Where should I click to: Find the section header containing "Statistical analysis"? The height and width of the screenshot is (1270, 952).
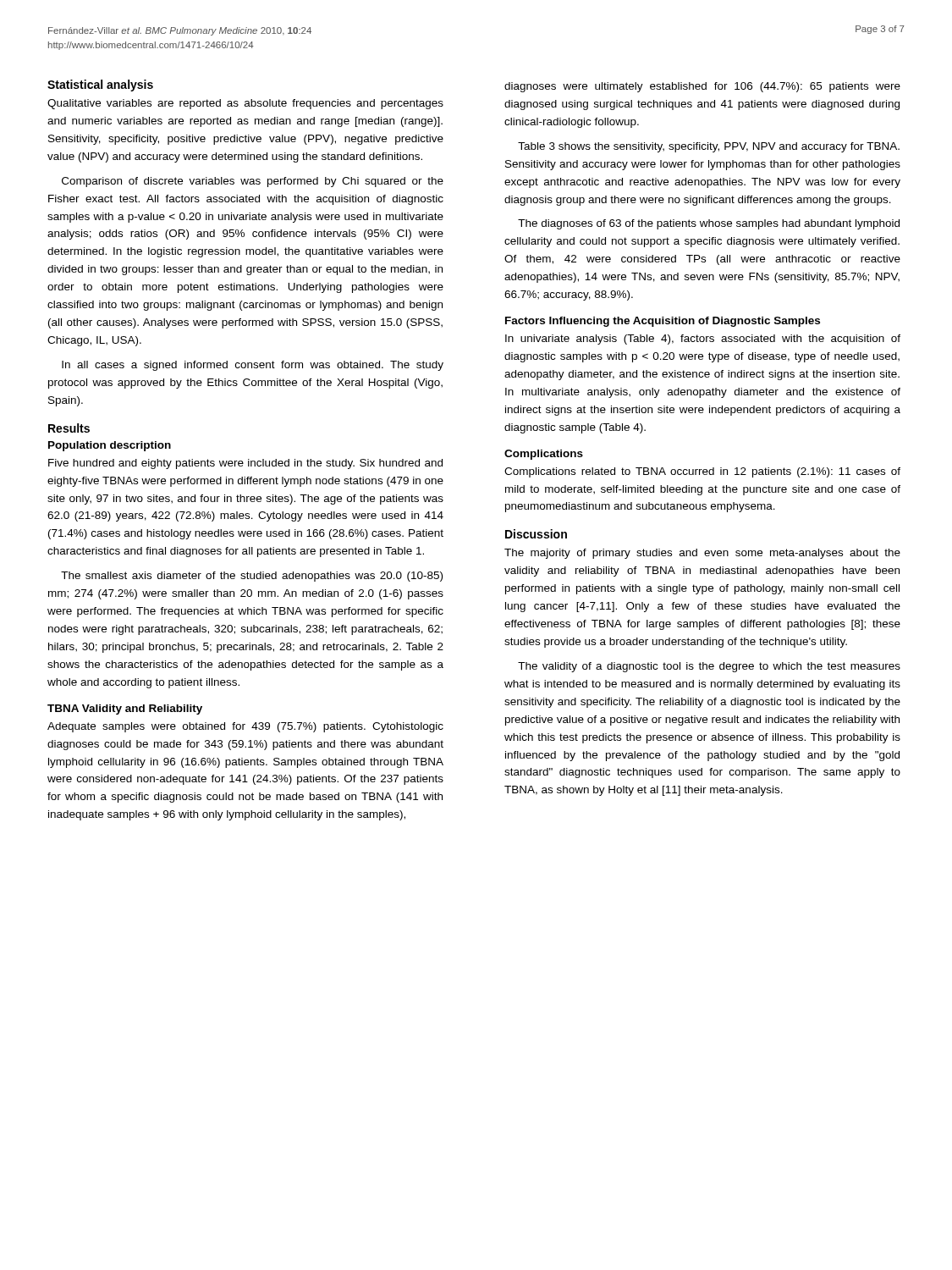(100, 85)
